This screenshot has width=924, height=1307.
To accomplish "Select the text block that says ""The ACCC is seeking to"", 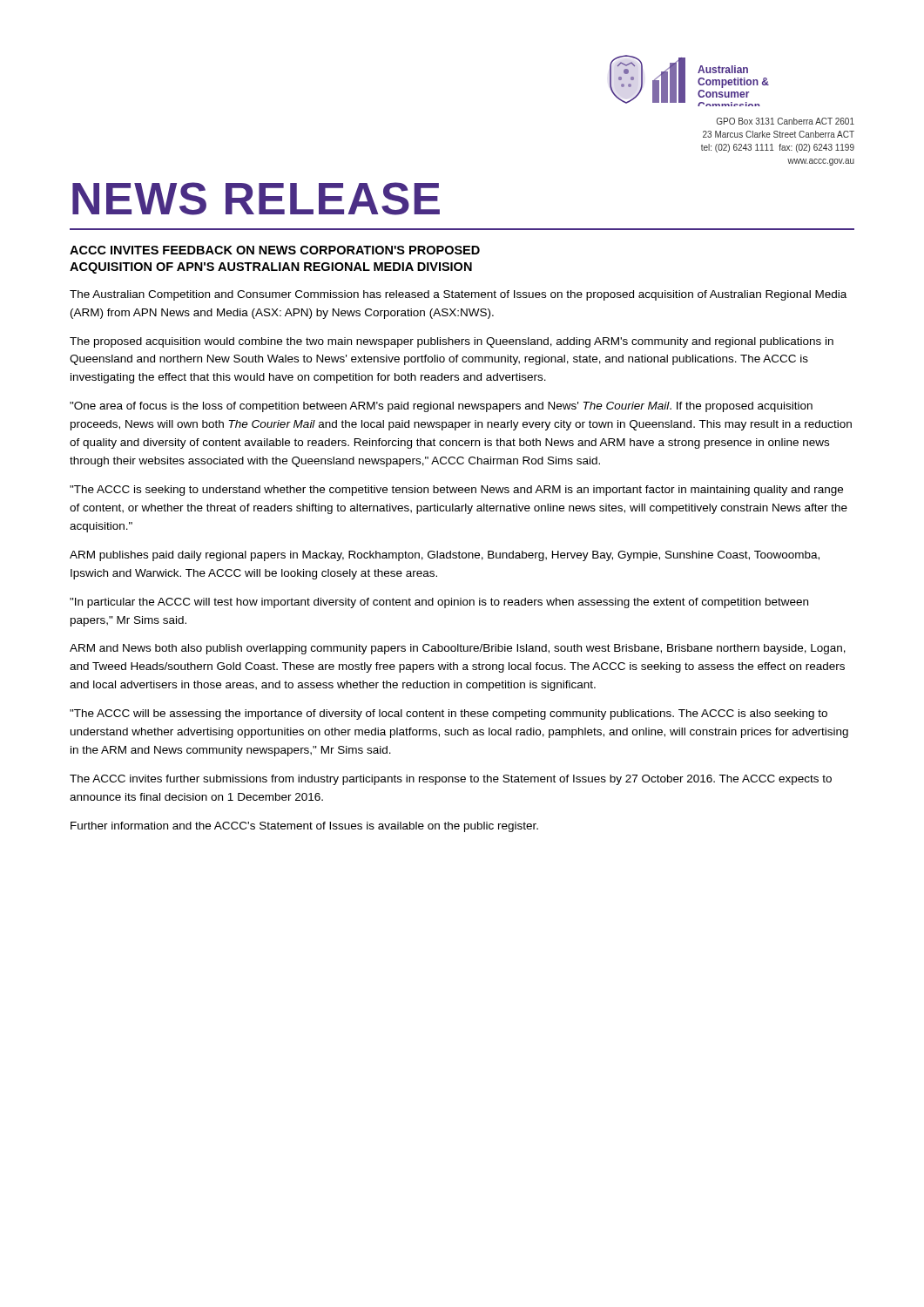I will (x=458, y=507).
